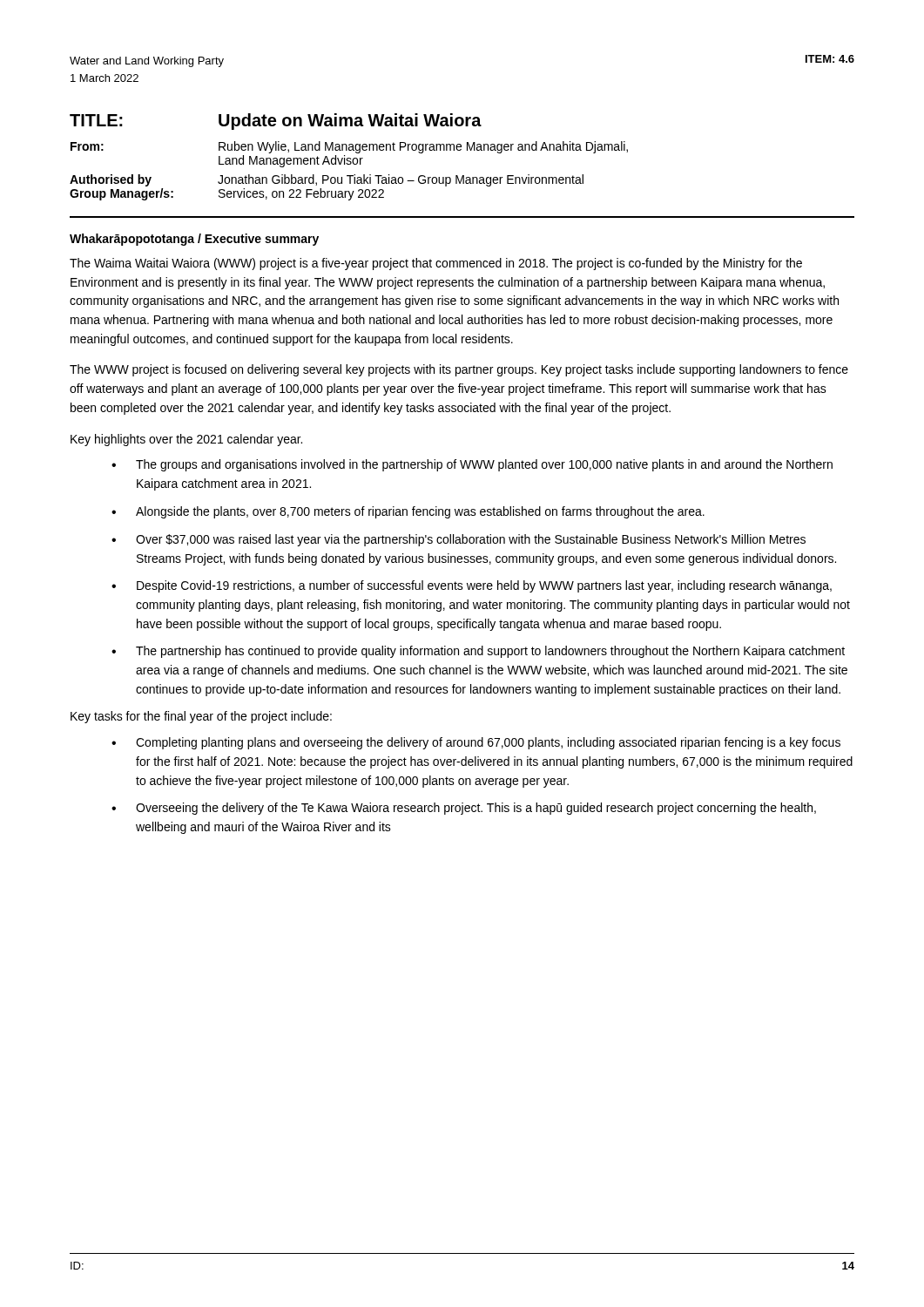Image resolution: width=924 pixels, height=1307 pixels.
Task: Click on the text block that says "Key tasks for the final year"
Action: click(x=201, y=717)
